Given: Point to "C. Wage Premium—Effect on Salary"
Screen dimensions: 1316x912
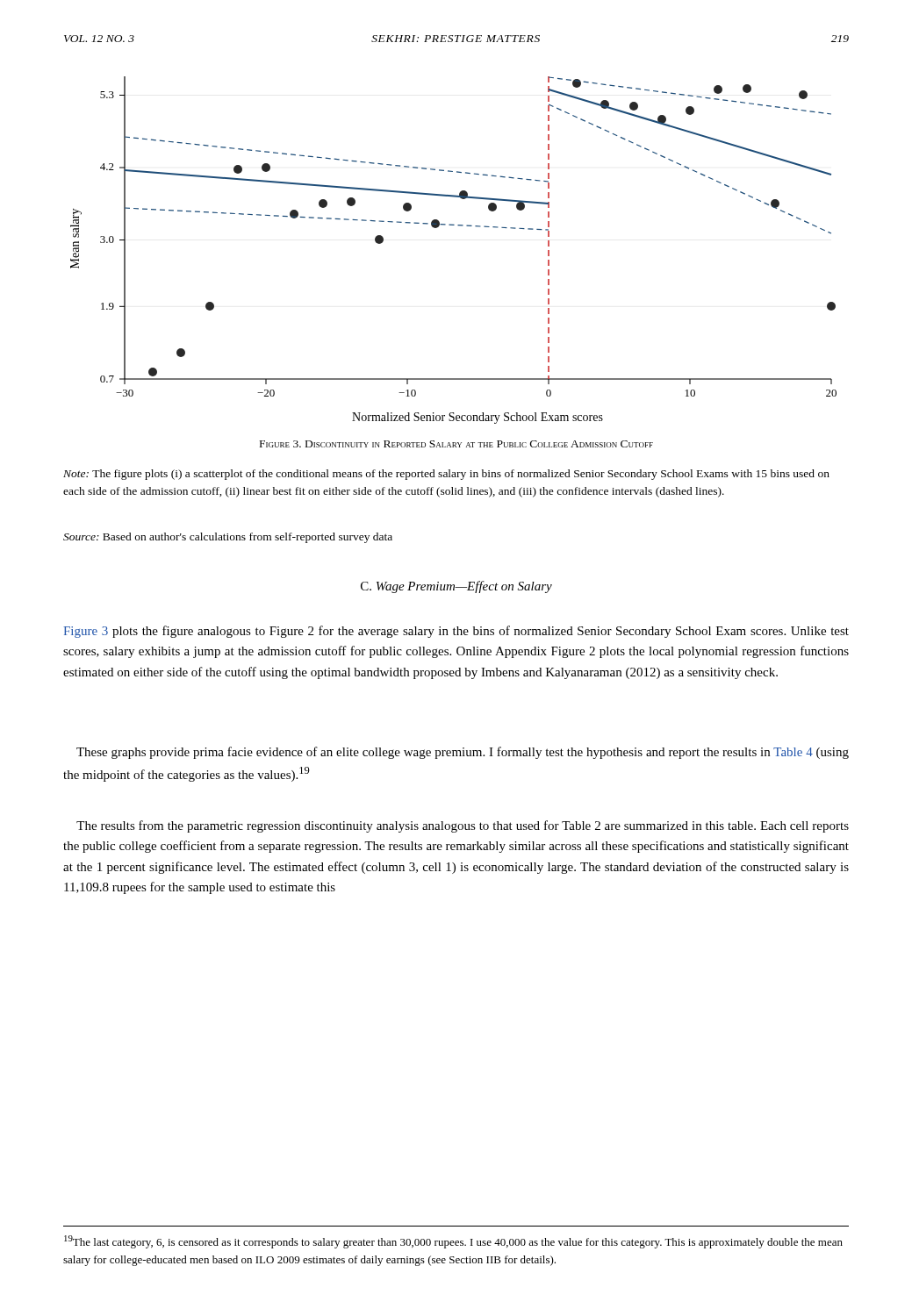Looking at the screenshot, I should click(x=456, y=586).
